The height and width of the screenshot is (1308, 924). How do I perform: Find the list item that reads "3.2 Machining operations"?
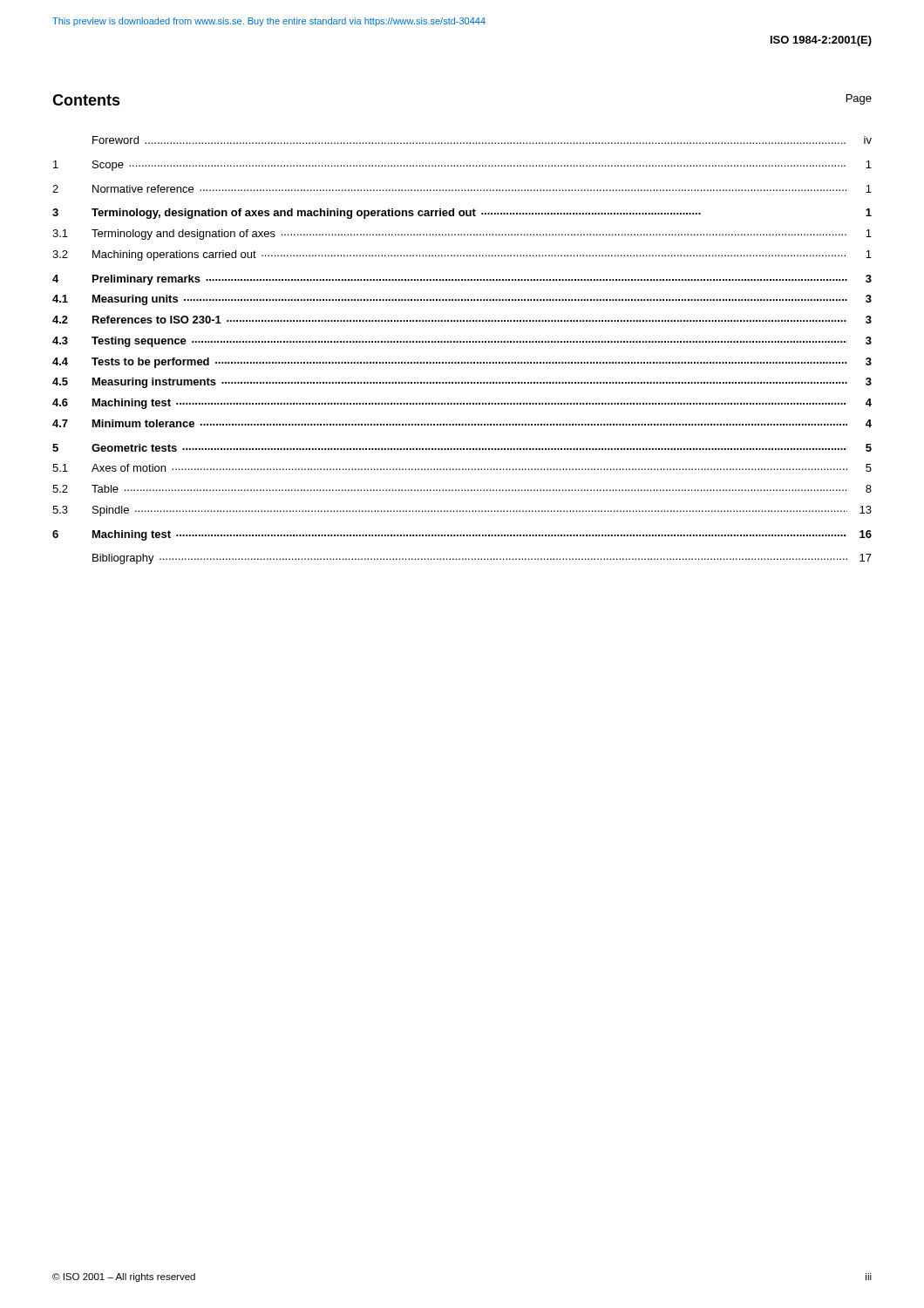tap(462, 255)
